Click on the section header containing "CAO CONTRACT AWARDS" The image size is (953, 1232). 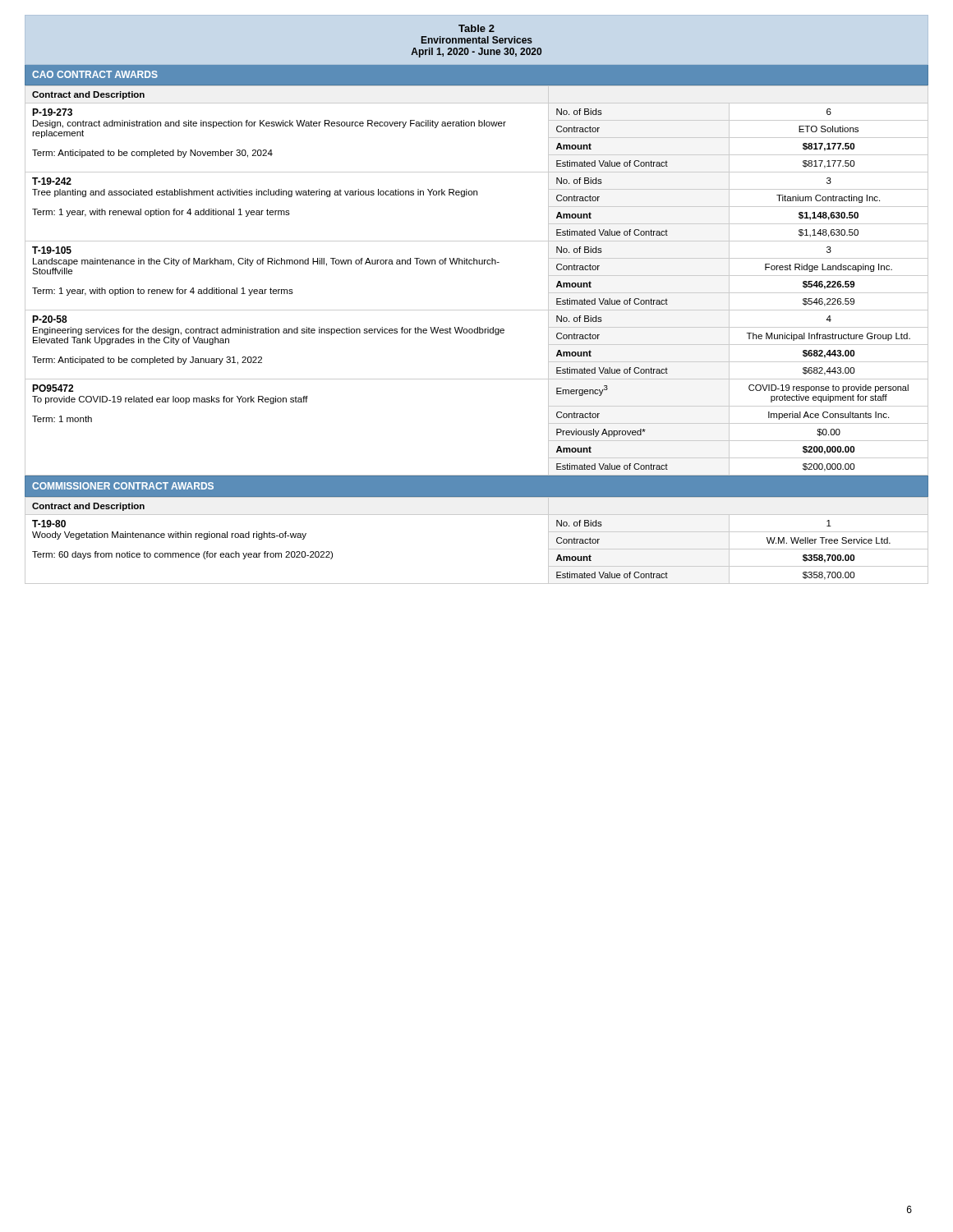tap(95, 75)
